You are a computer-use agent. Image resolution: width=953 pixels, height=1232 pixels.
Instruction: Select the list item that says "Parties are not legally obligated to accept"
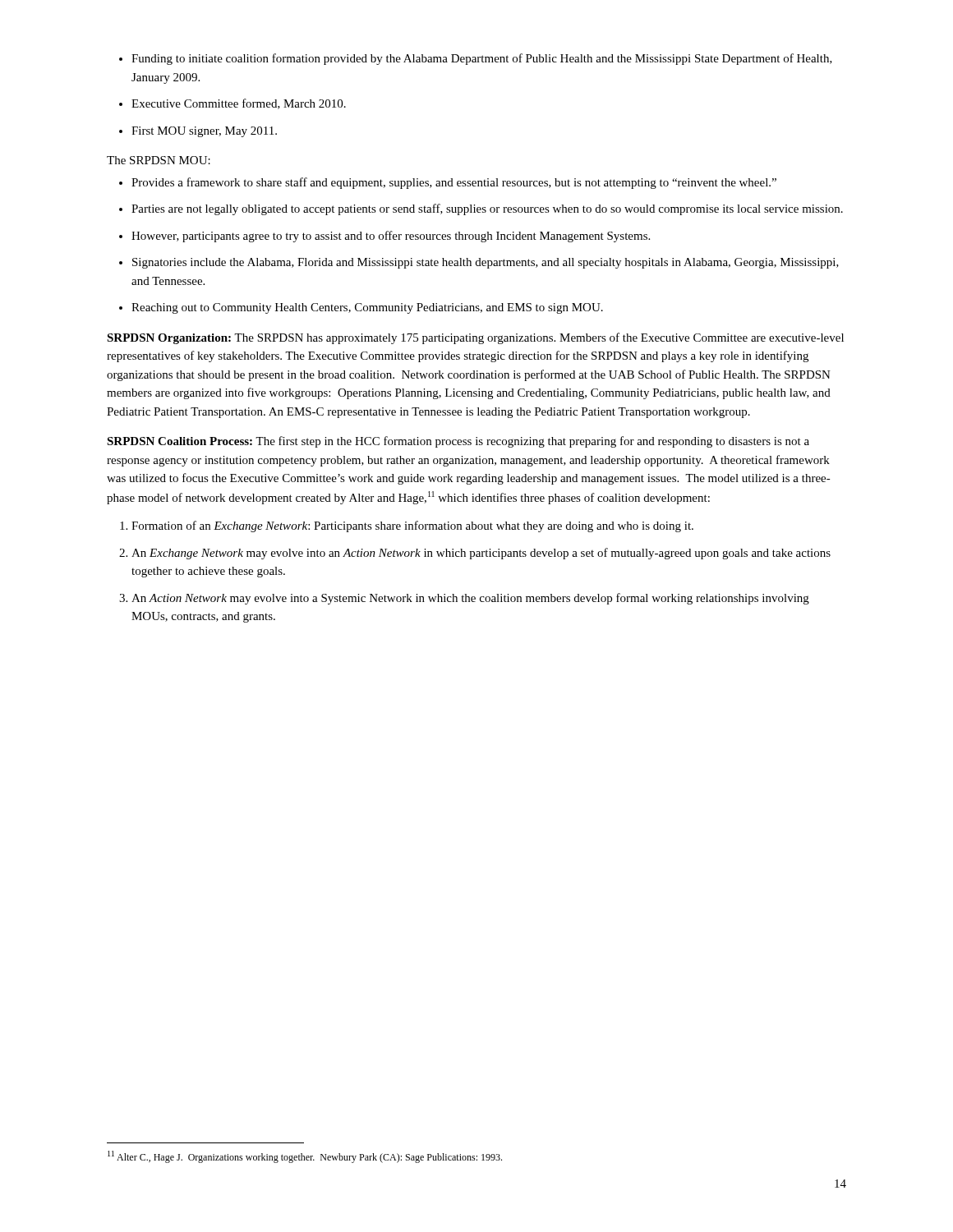pyautogui.click(x=476, y=209)
